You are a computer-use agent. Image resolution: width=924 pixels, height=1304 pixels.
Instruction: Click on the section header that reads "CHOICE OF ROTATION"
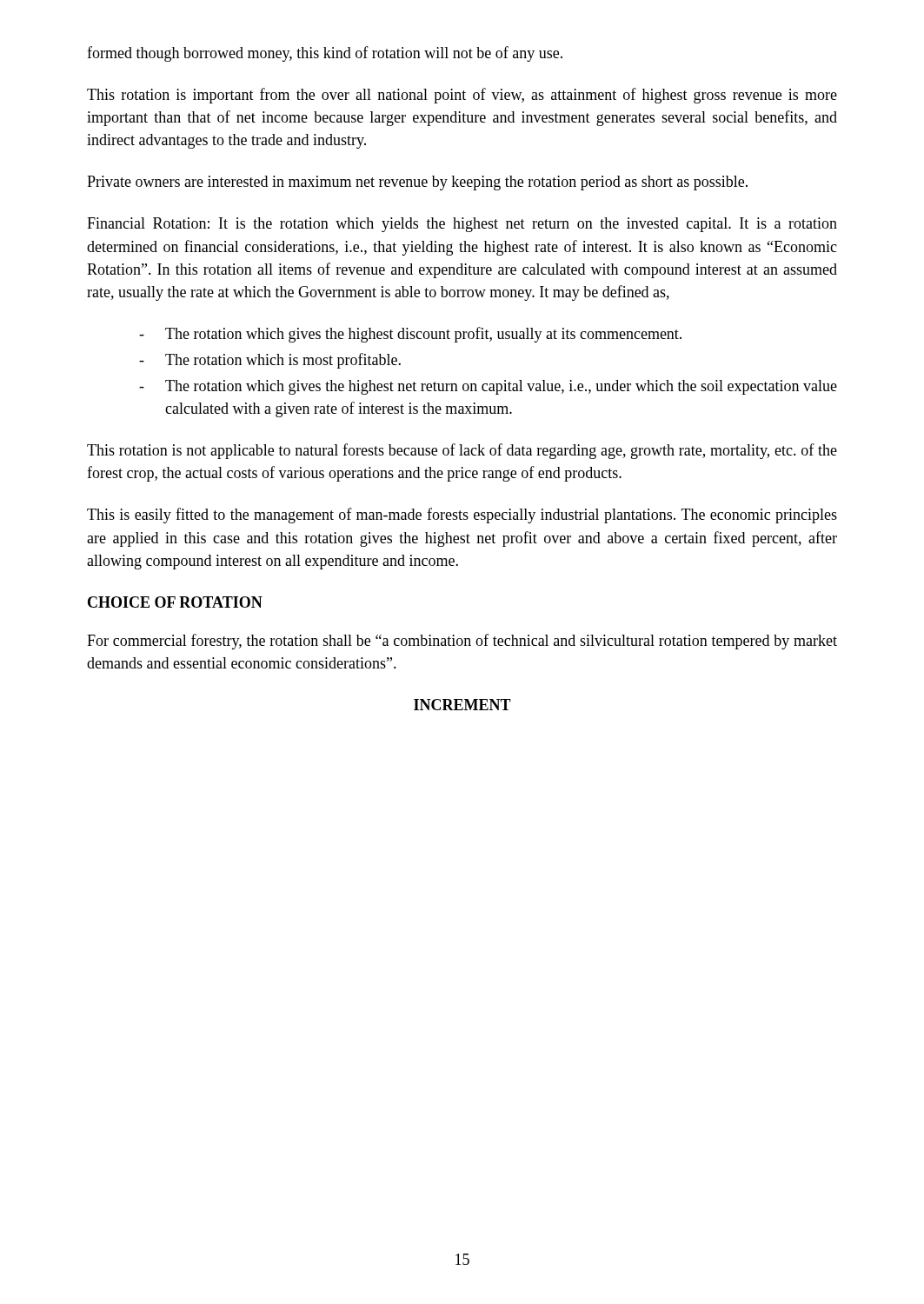tap(175, 602)
